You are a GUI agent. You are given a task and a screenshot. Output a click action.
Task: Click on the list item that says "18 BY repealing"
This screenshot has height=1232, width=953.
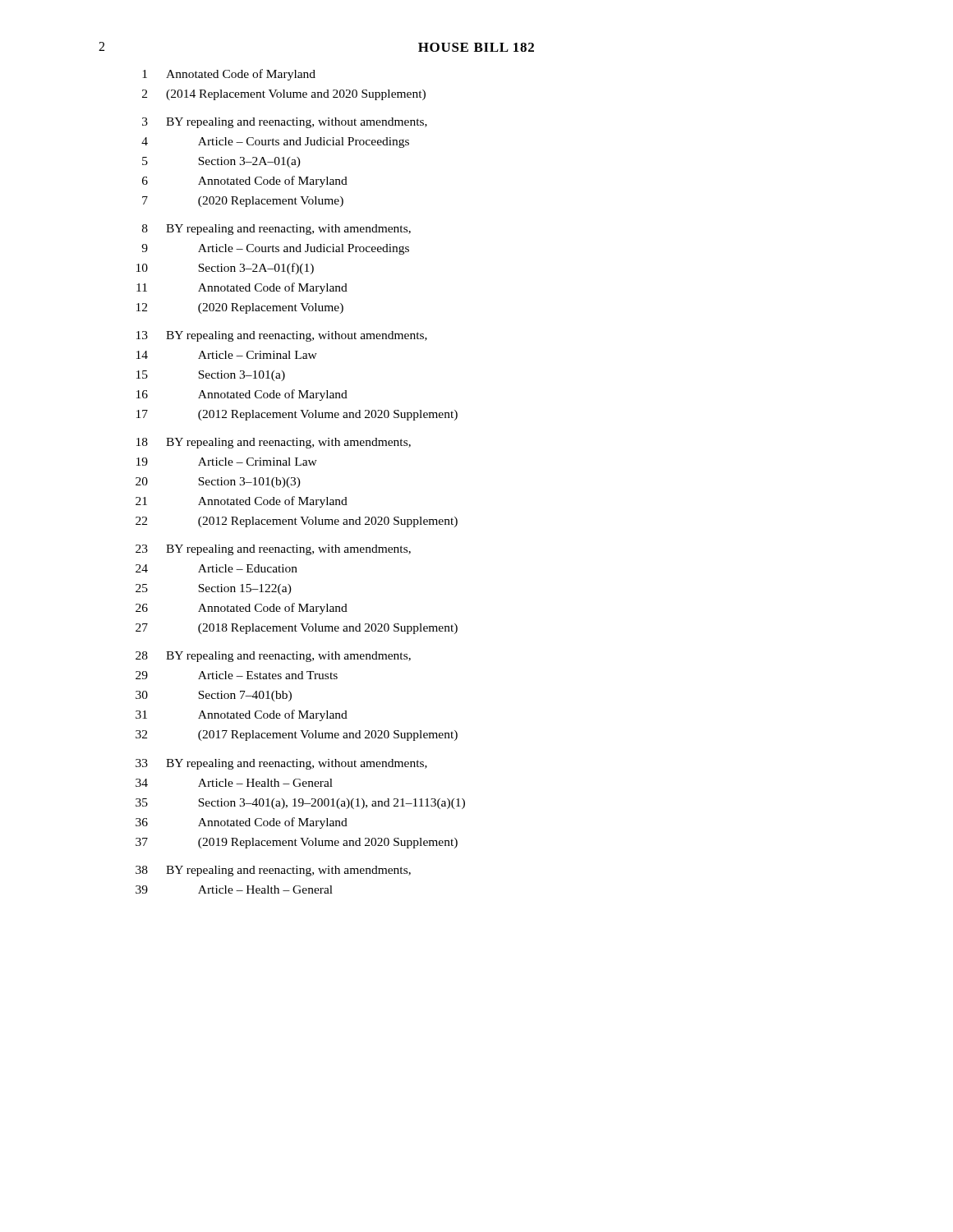pyautogui.click(x=274, y=443)
